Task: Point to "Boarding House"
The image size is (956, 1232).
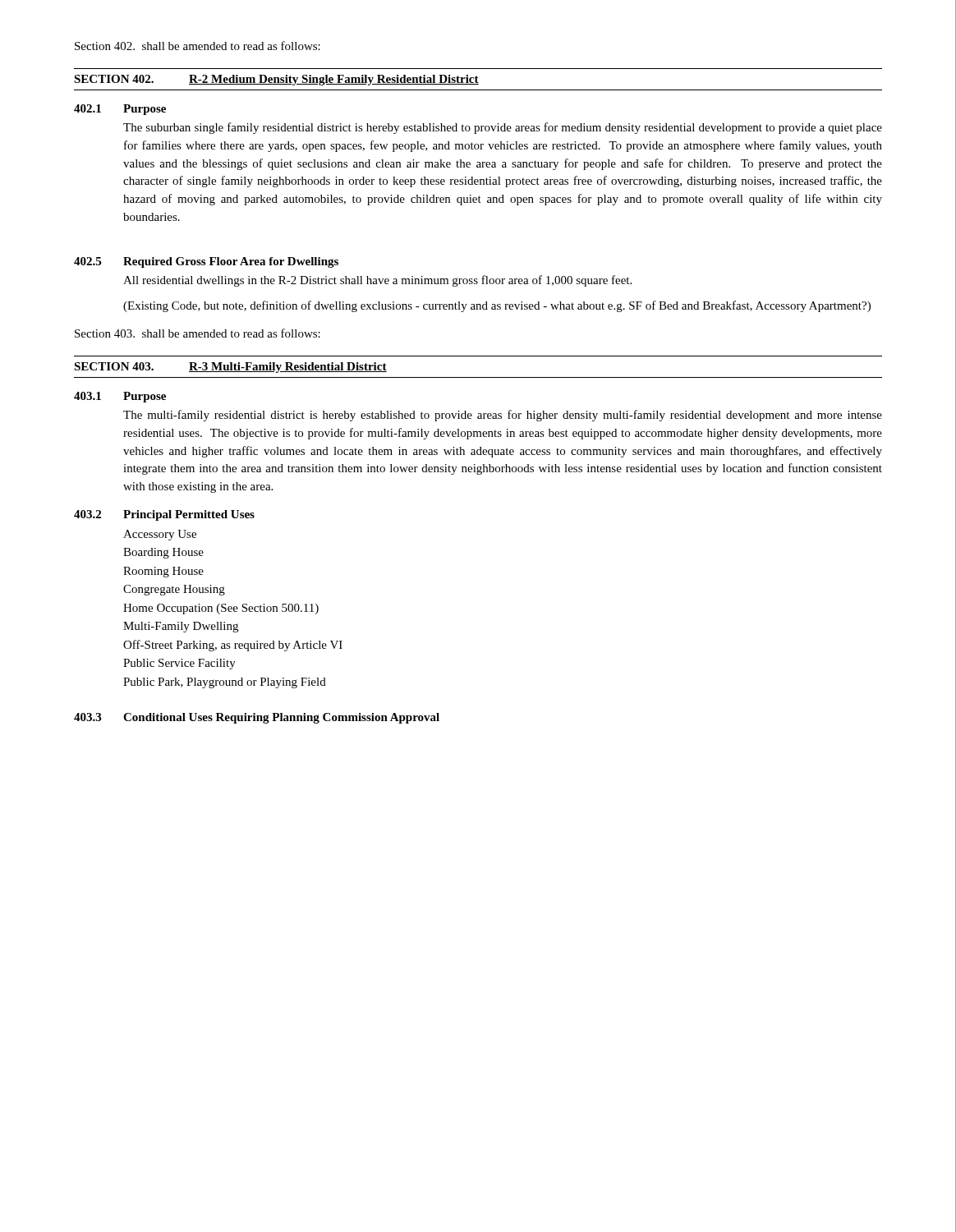Action: click(163, 552)
